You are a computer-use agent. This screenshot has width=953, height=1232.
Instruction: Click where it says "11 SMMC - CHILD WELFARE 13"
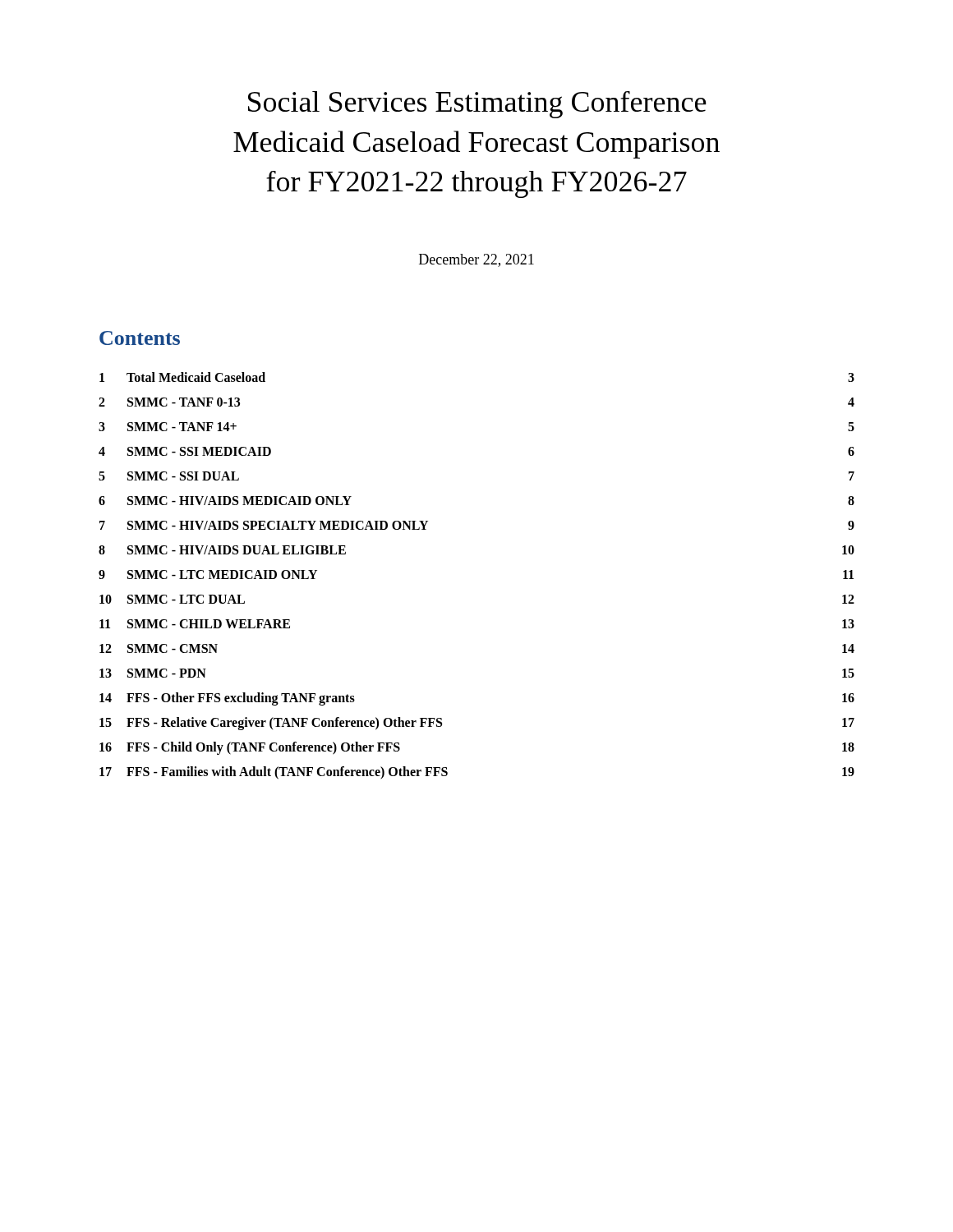tap(201, 624)
